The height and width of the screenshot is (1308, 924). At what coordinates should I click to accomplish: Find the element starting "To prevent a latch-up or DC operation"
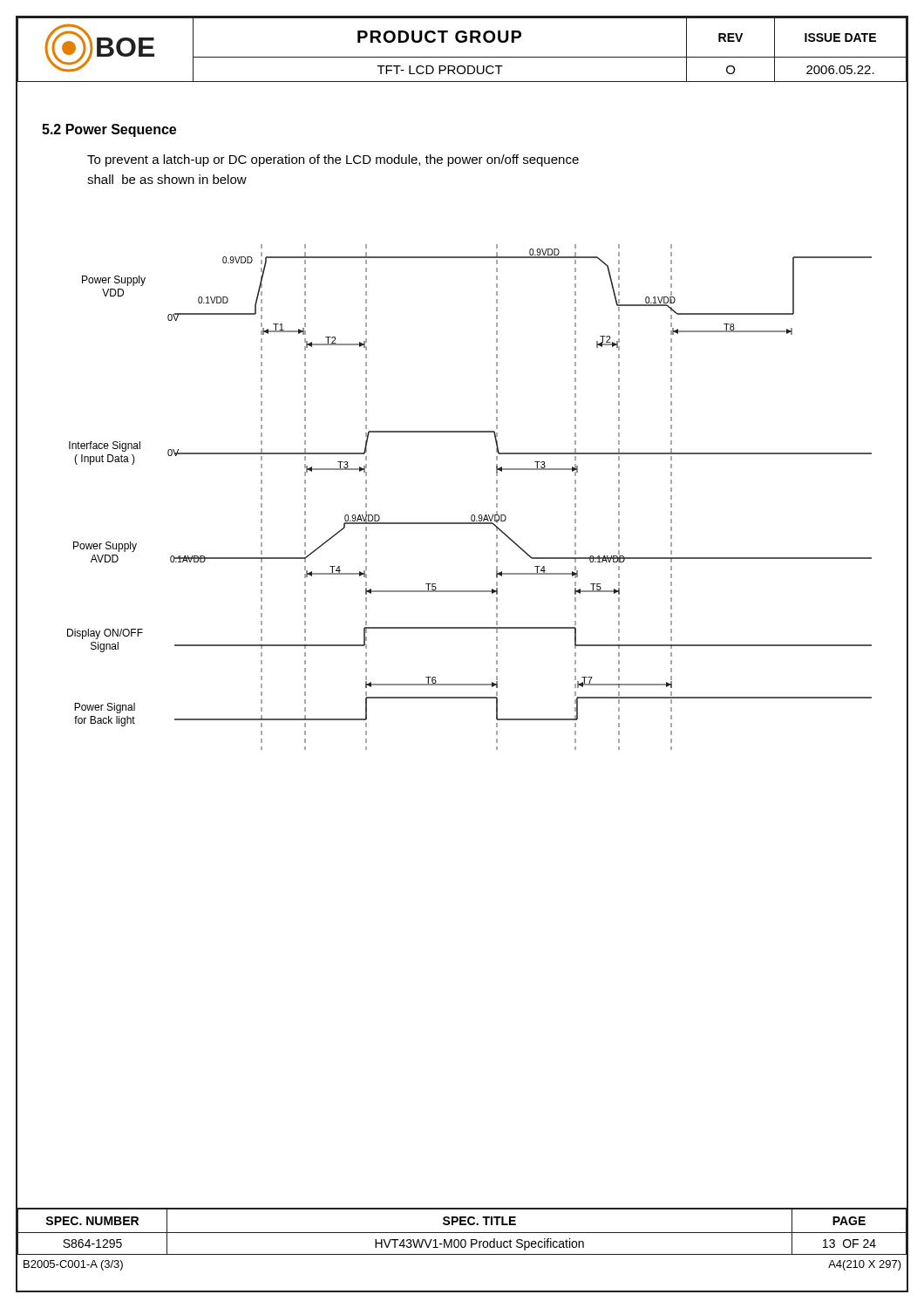pos(333,169)
